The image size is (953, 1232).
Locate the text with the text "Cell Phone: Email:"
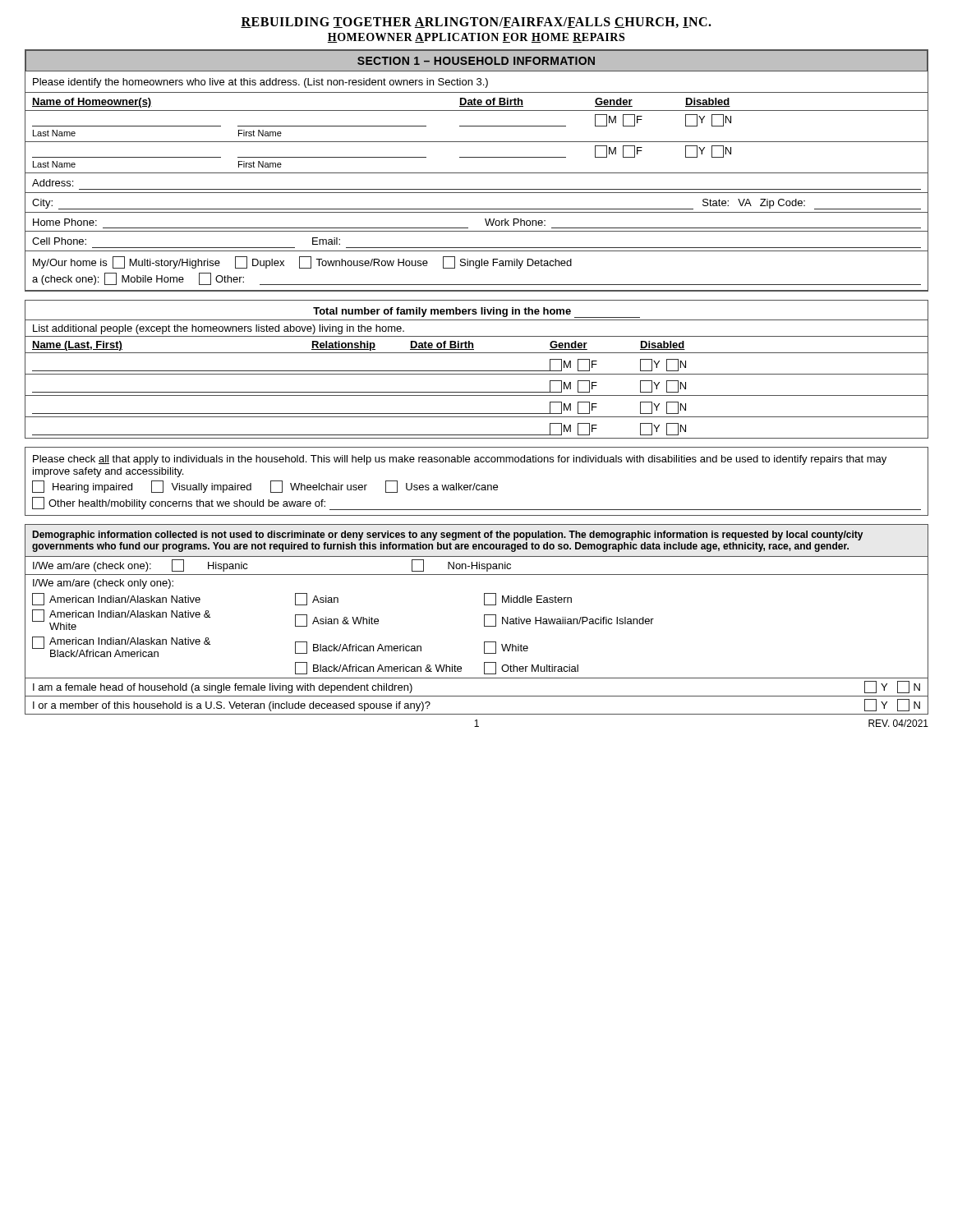click(x=476, y=241)
